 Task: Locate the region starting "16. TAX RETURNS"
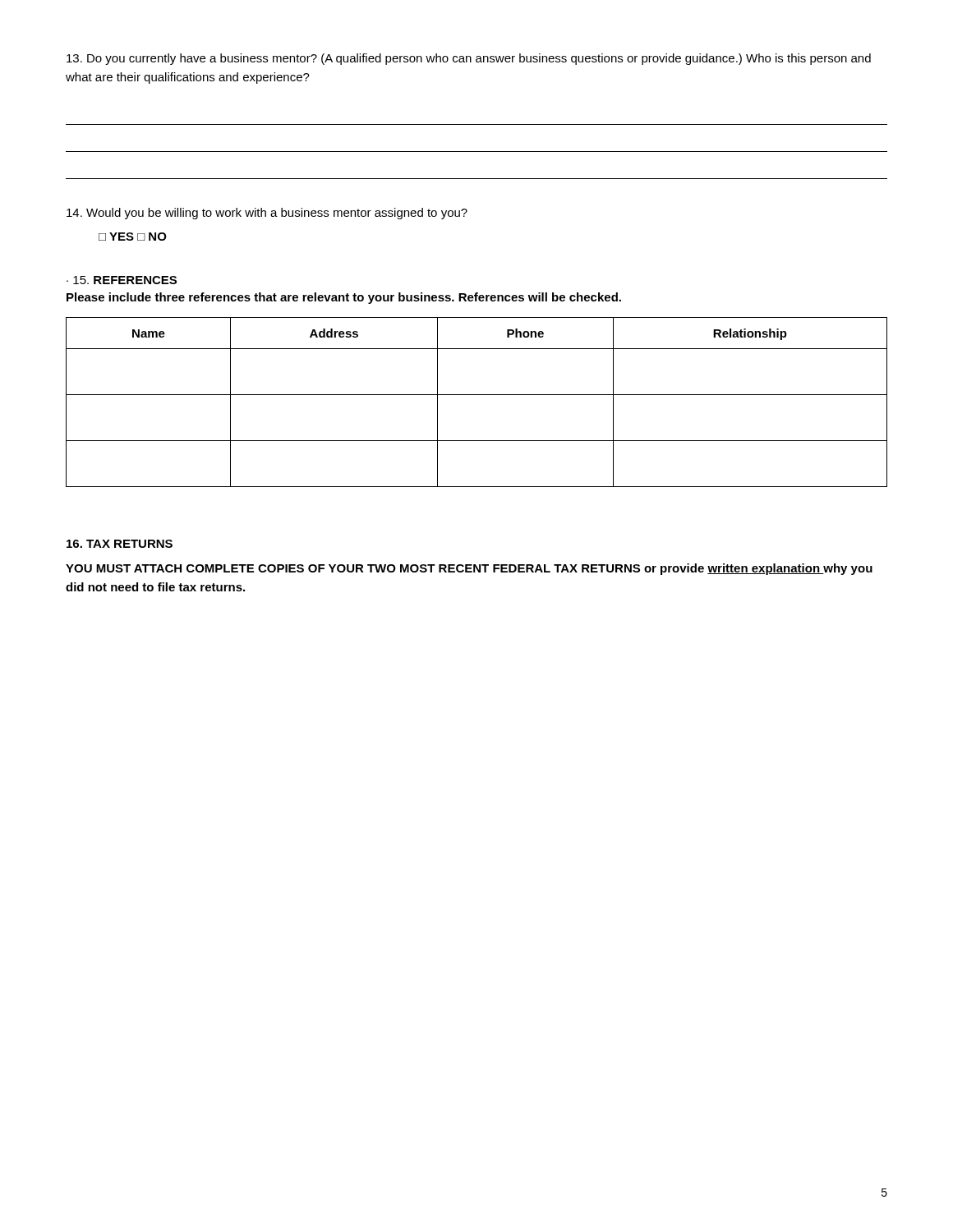120,544
